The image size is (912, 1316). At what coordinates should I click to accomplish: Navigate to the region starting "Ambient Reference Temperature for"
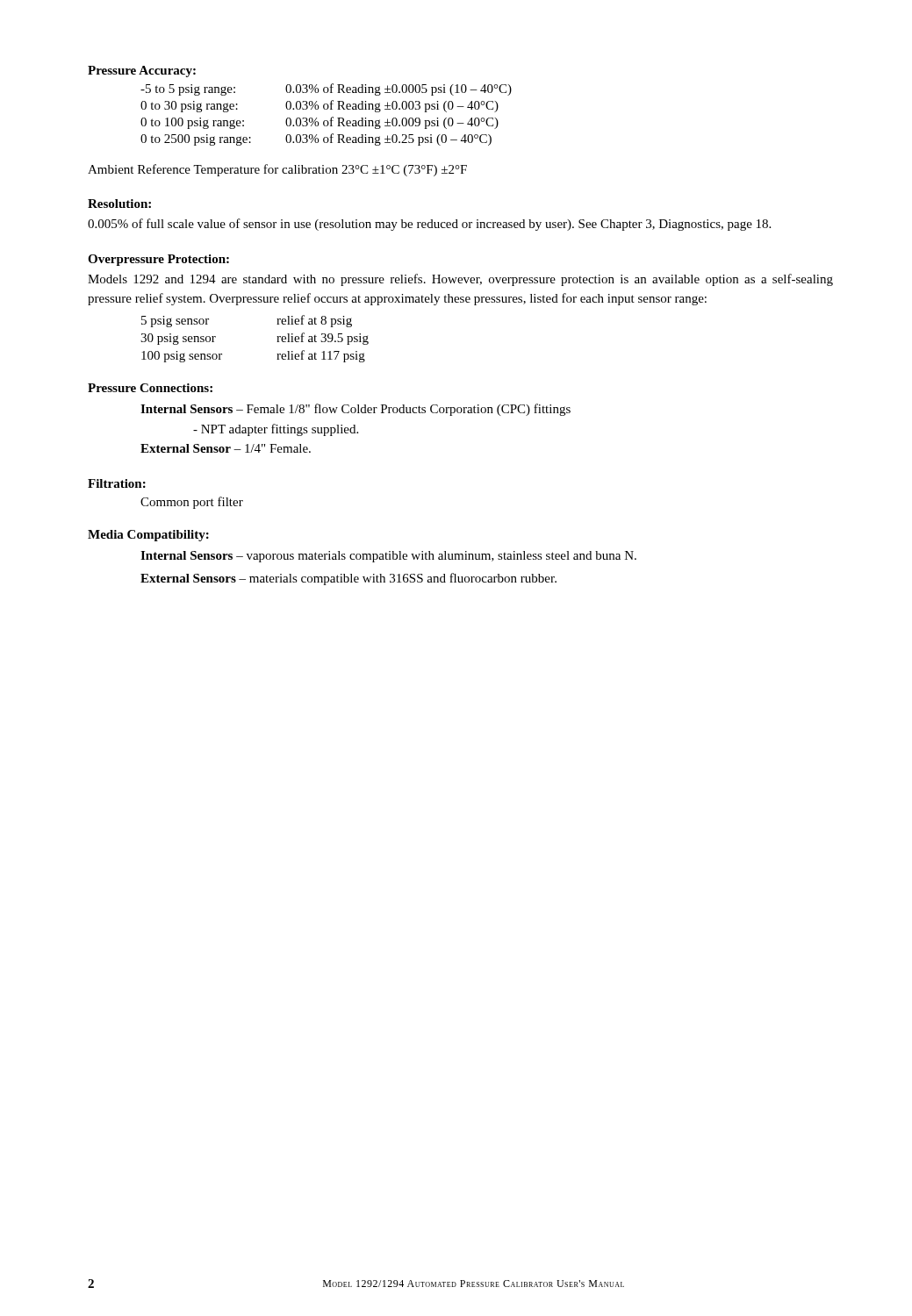[x=278, y=169]
